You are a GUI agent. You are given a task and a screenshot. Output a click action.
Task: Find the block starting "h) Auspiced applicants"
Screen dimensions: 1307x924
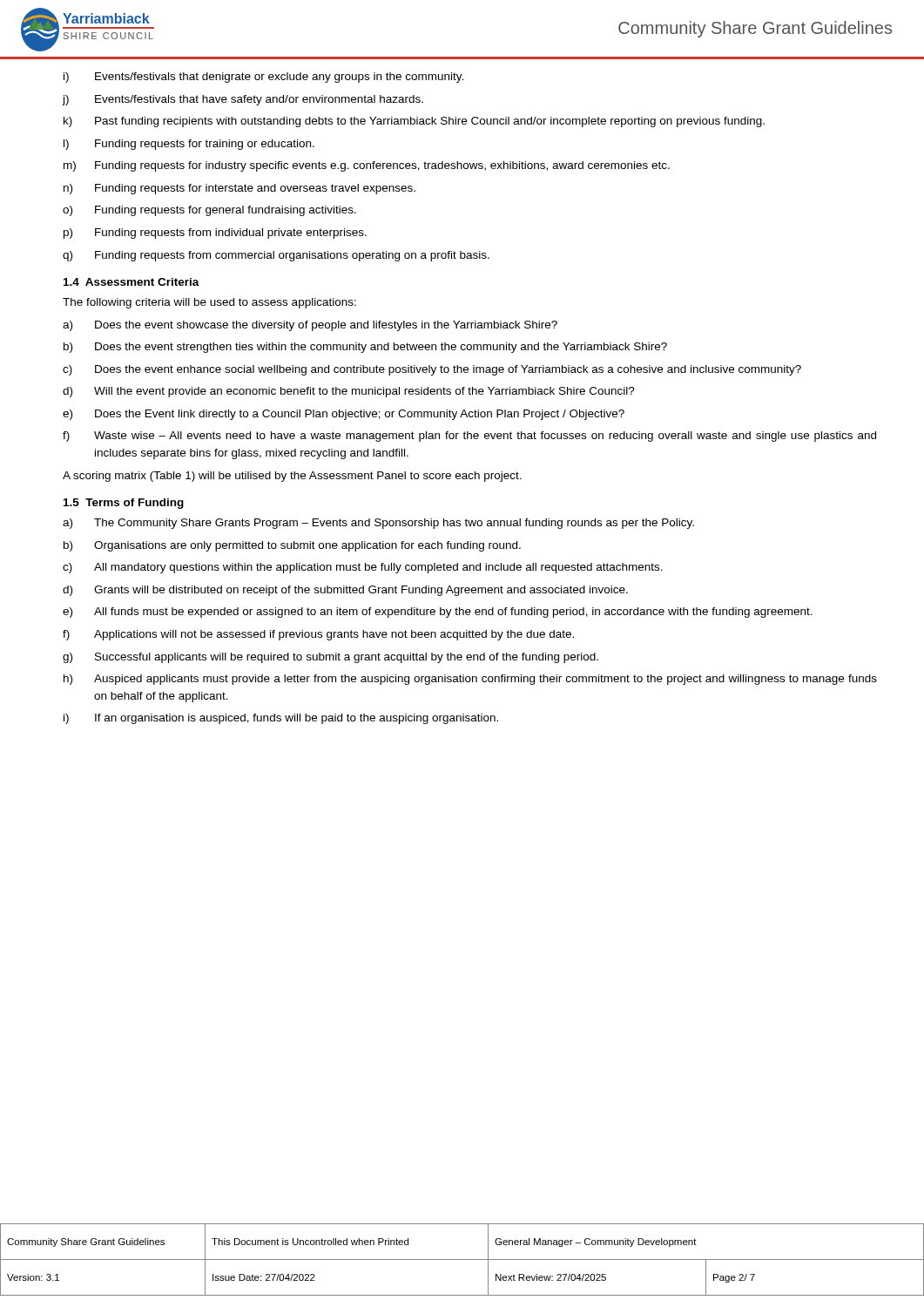pyautogui.click(x=470, y=687)
